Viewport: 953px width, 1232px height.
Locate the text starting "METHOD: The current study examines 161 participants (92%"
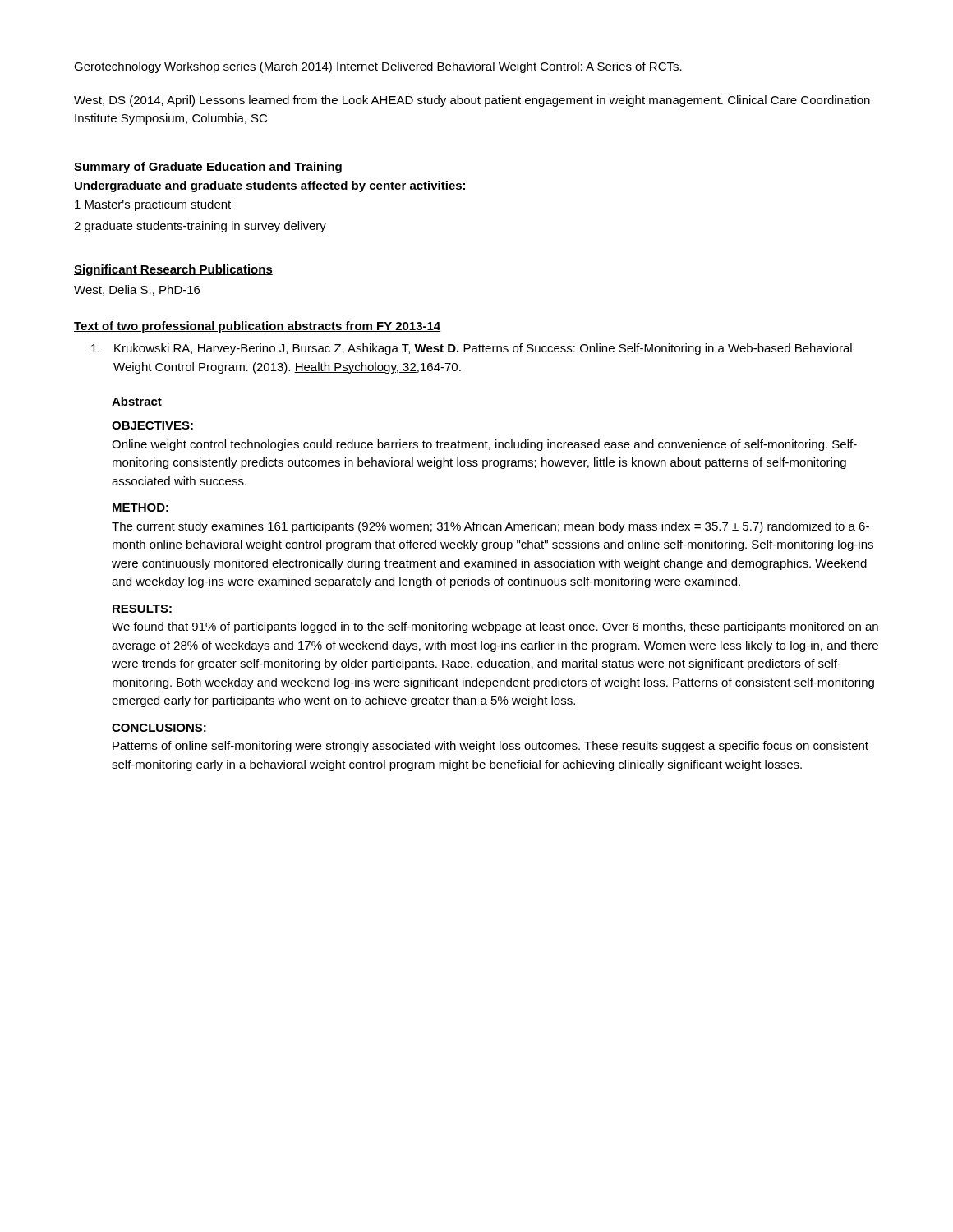pyautogui.click(x=493, y=544)
